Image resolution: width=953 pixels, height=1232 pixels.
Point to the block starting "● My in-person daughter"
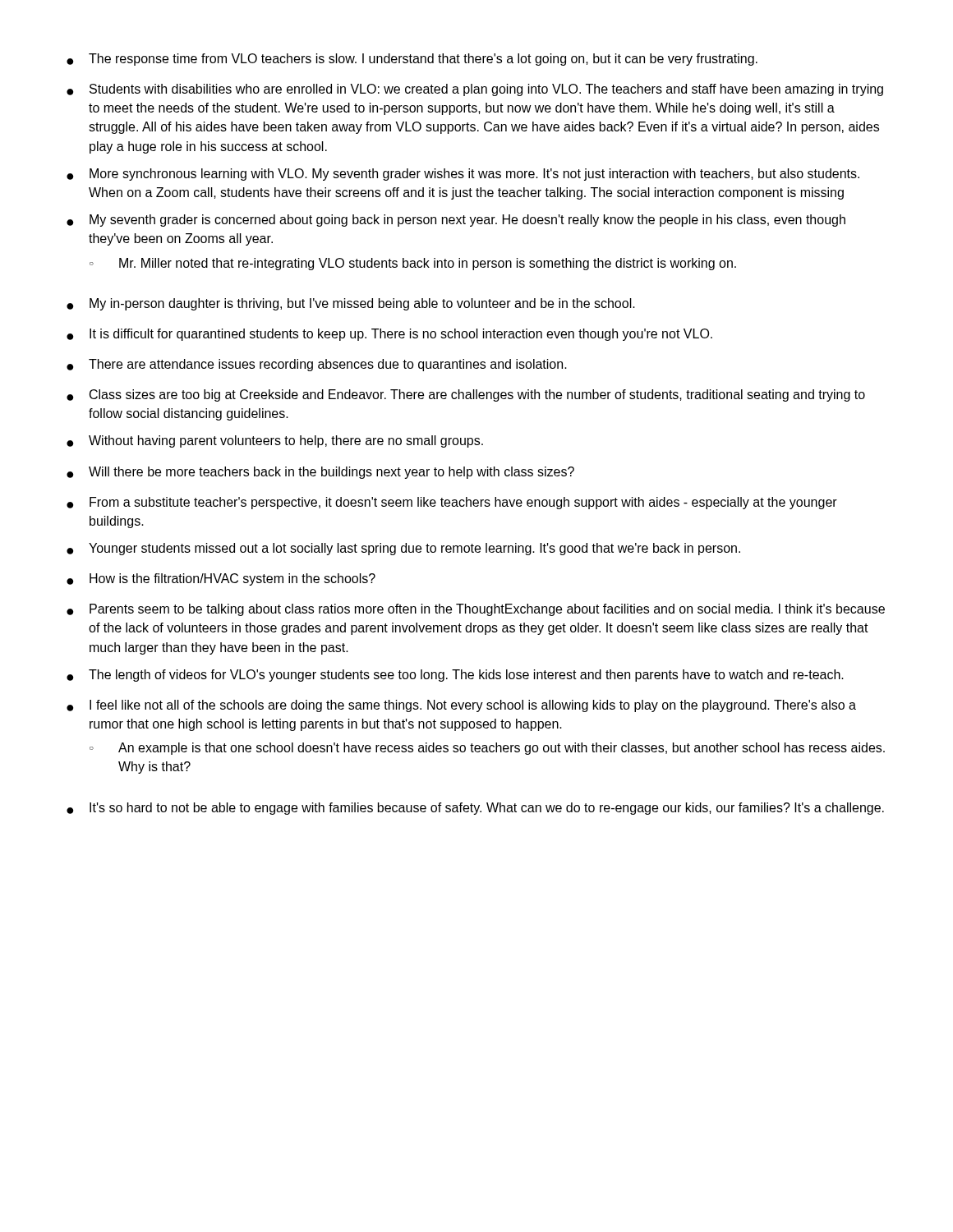coord(476,305)
